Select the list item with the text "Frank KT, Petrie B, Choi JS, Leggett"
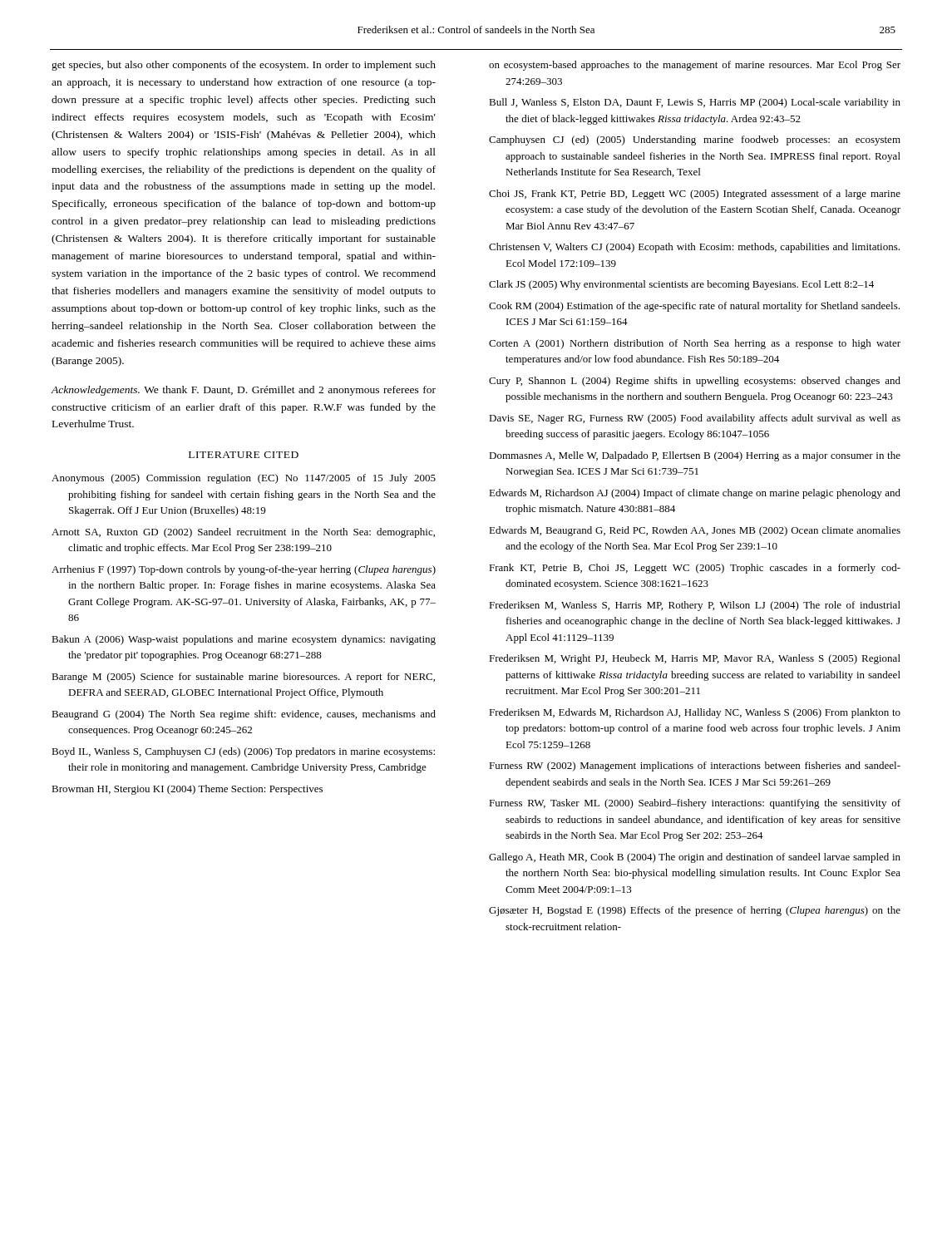Image resolution: width=952 pixels, height=1247 pixels. (695, 575)
